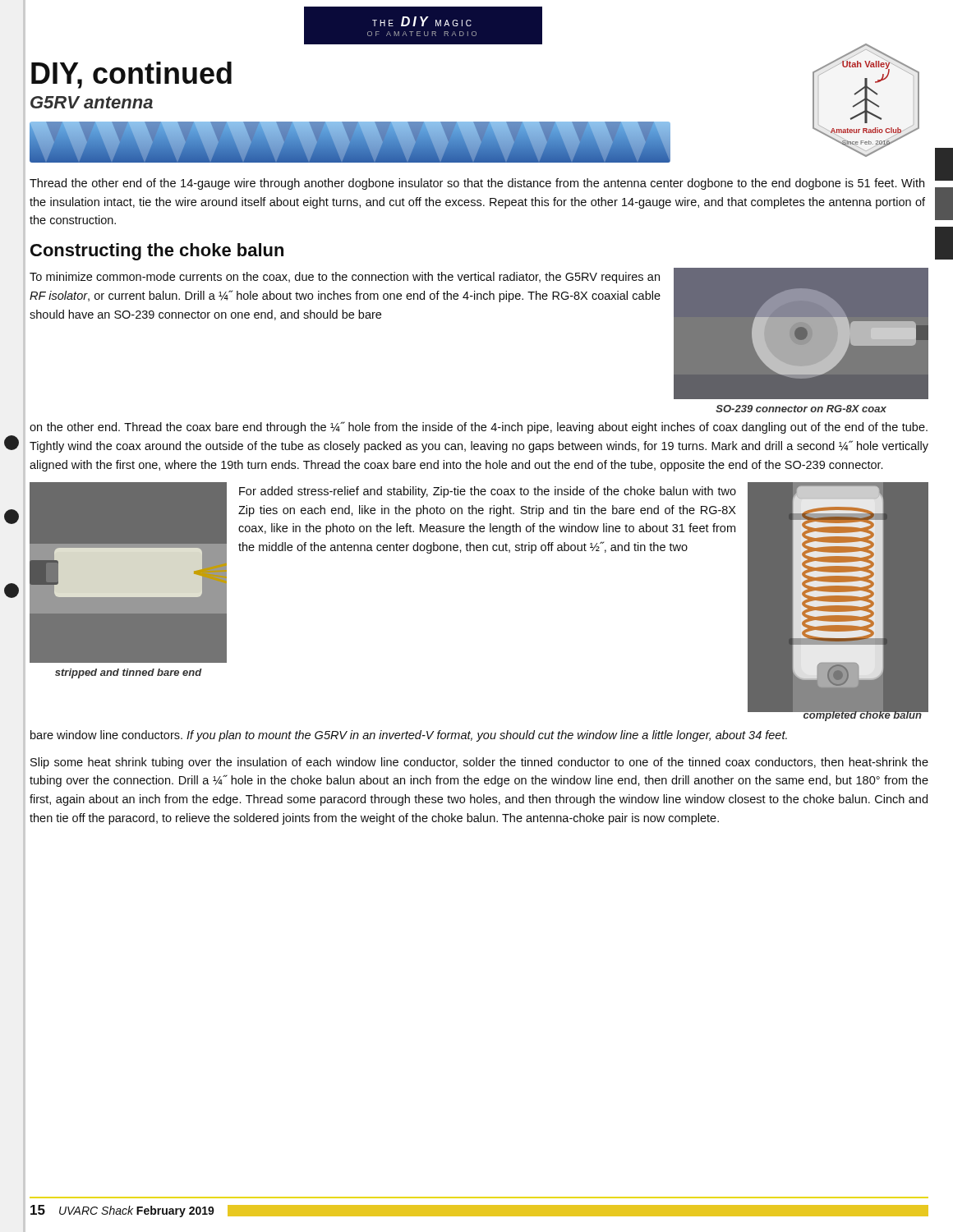This screenshot has width=953, height=1232.
Task: Where is the caption that starts "SO-239 connector on RG-8X"?
Action: coord(801,409)
